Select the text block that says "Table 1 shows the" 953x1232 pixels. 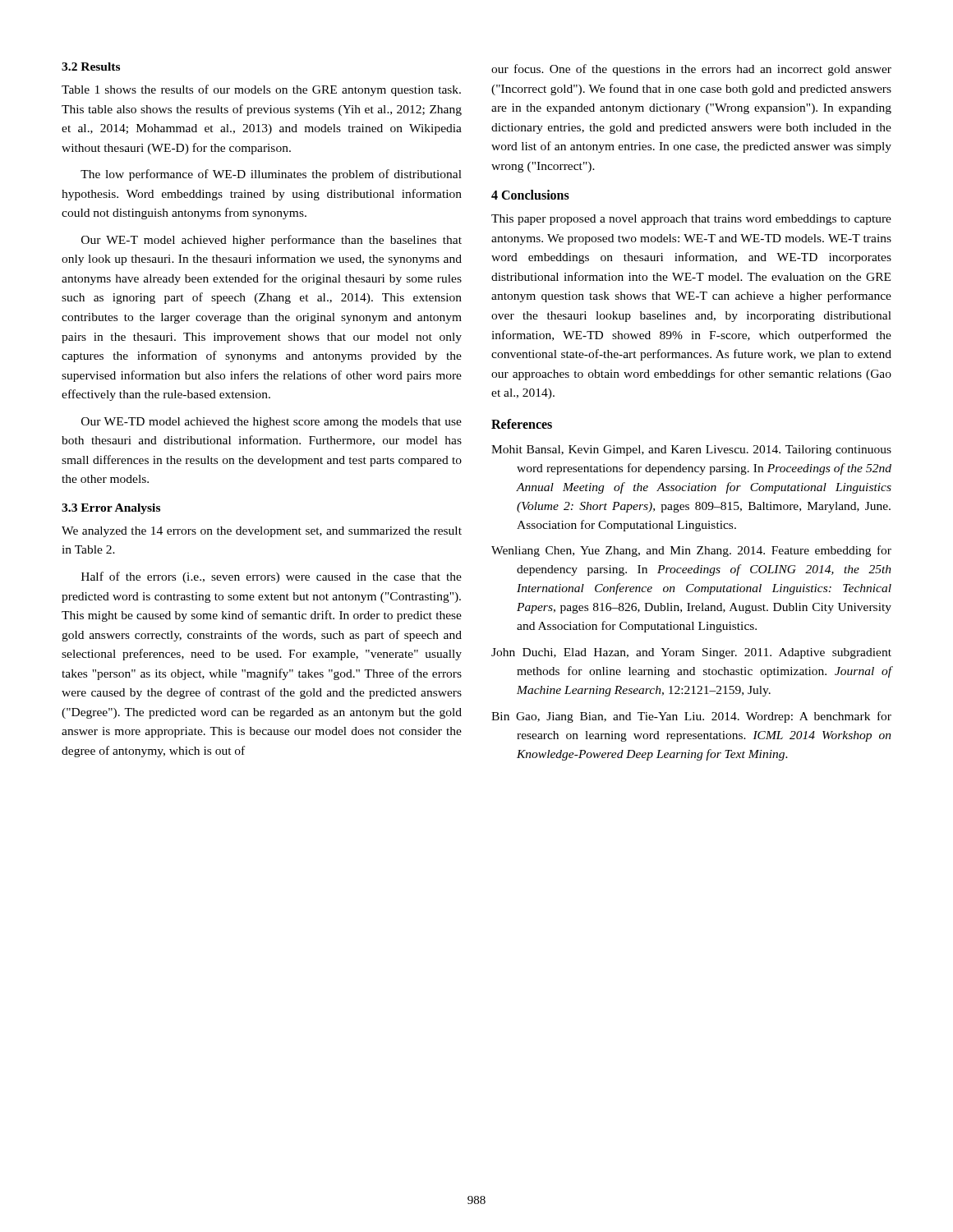pyautogui.click(x=262, y=118)
